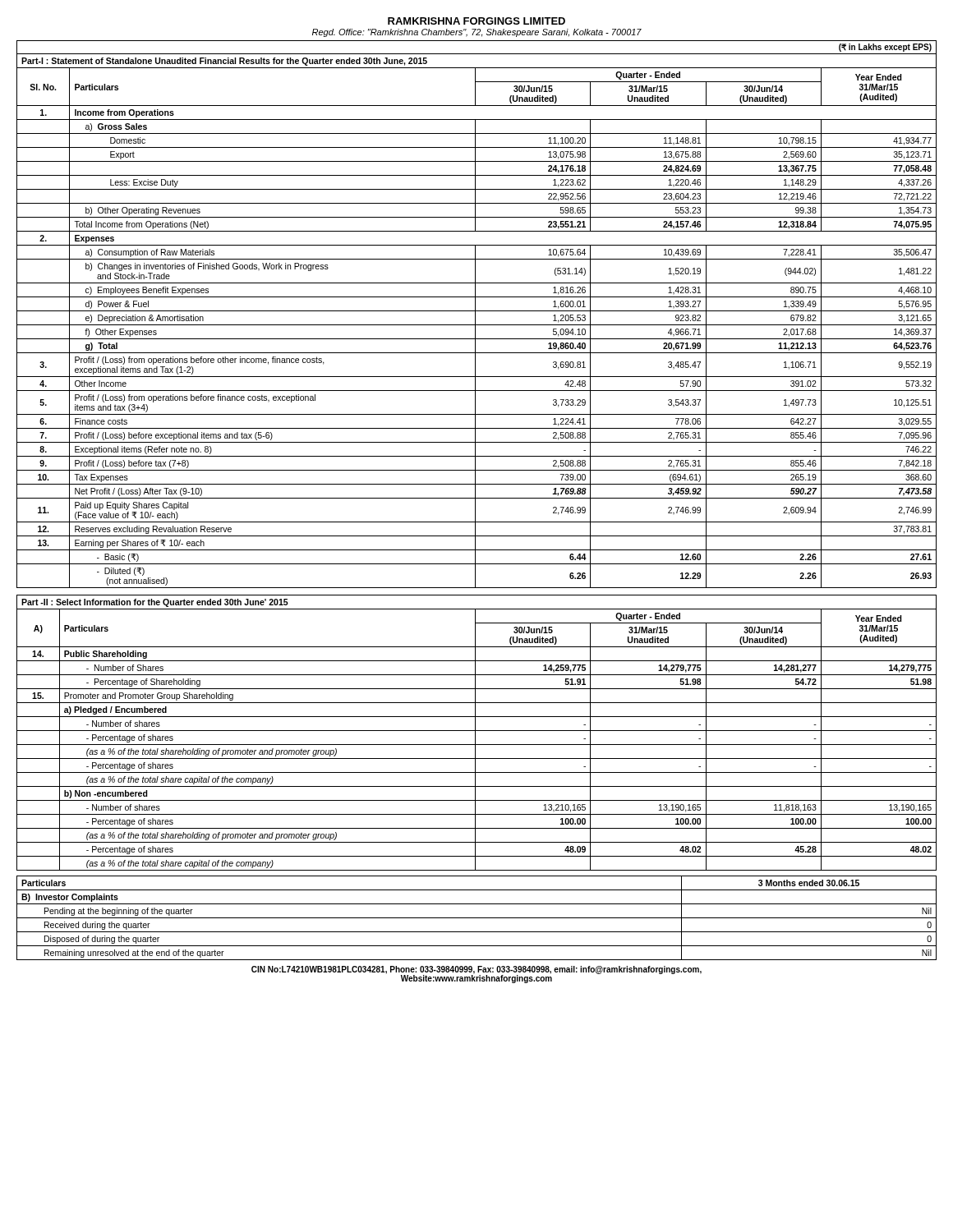The width and height of the screenshot is (953, 1232).
Task: Select the region starting "RAMKRISHNA FORGINGS LIMITED Regd. Office: "Ramkrishna Chambers", 72,"
Action: tap(476, 26)
